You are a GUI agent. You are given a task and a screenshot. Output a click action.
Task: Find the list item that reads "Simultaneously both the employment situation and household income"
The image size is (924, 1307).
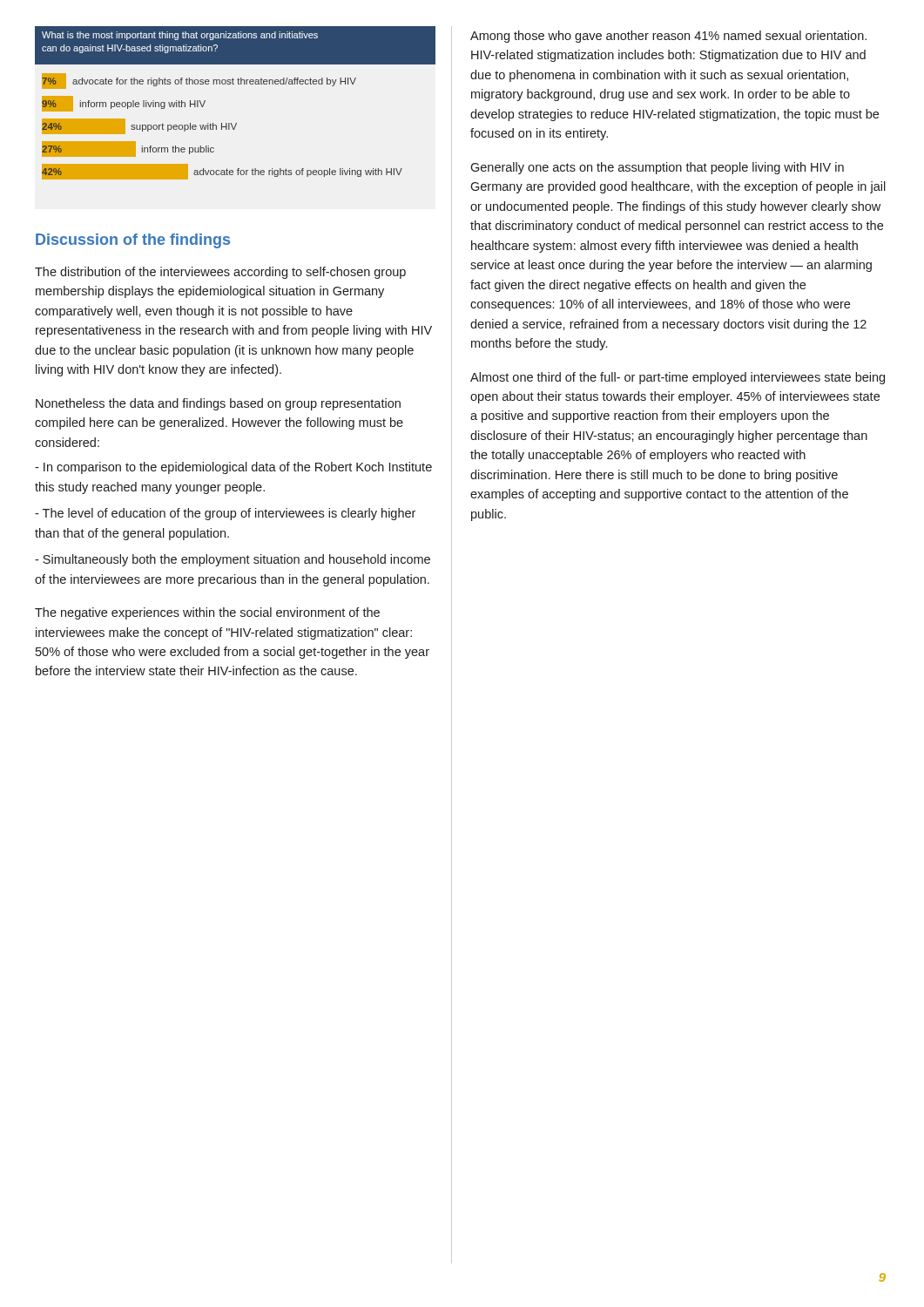pyautogui.click(x=233, y=569)
